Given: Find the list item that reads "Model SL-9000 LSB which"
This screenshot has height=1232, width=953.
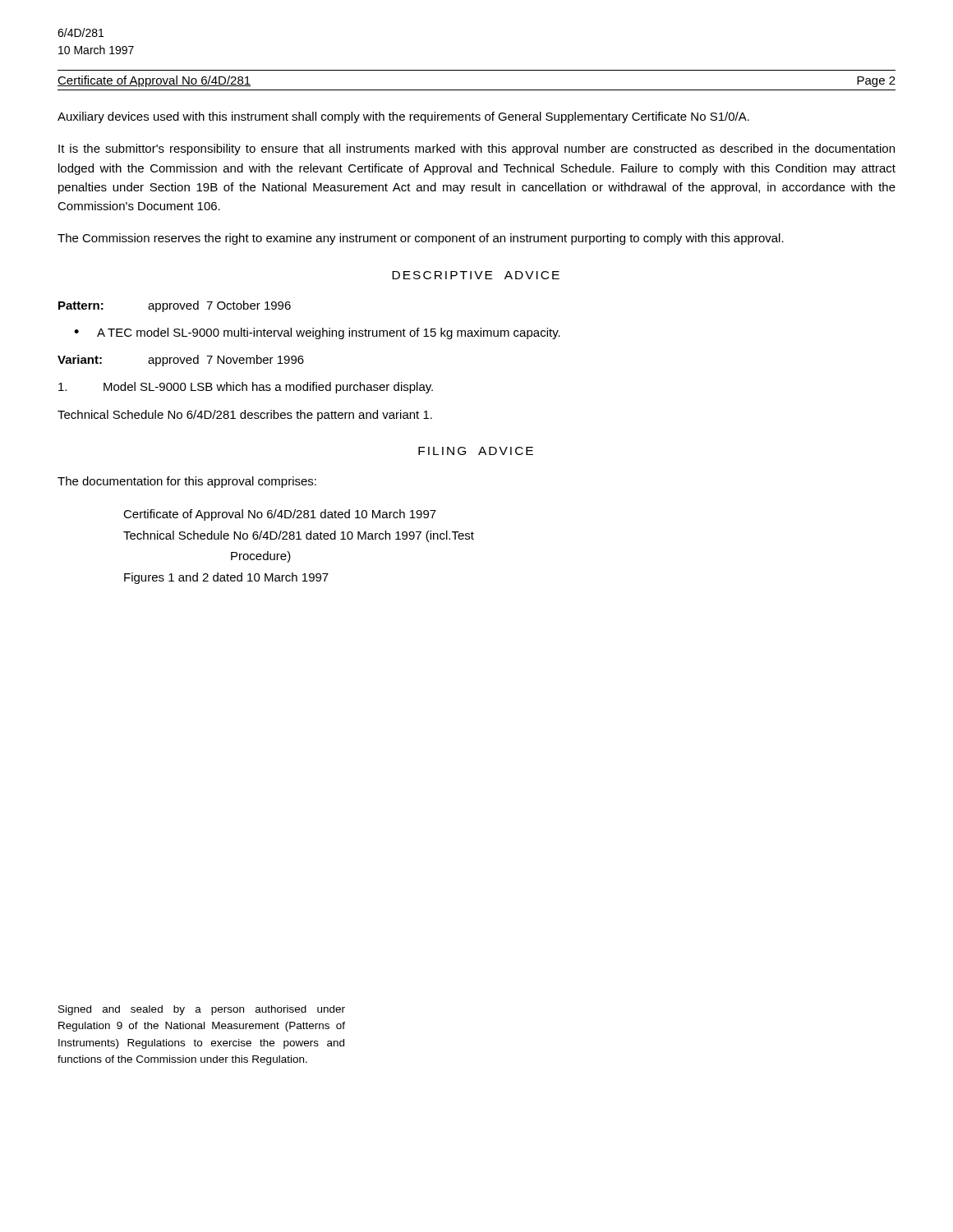Looking at the screenshot, I should [246, 388].
